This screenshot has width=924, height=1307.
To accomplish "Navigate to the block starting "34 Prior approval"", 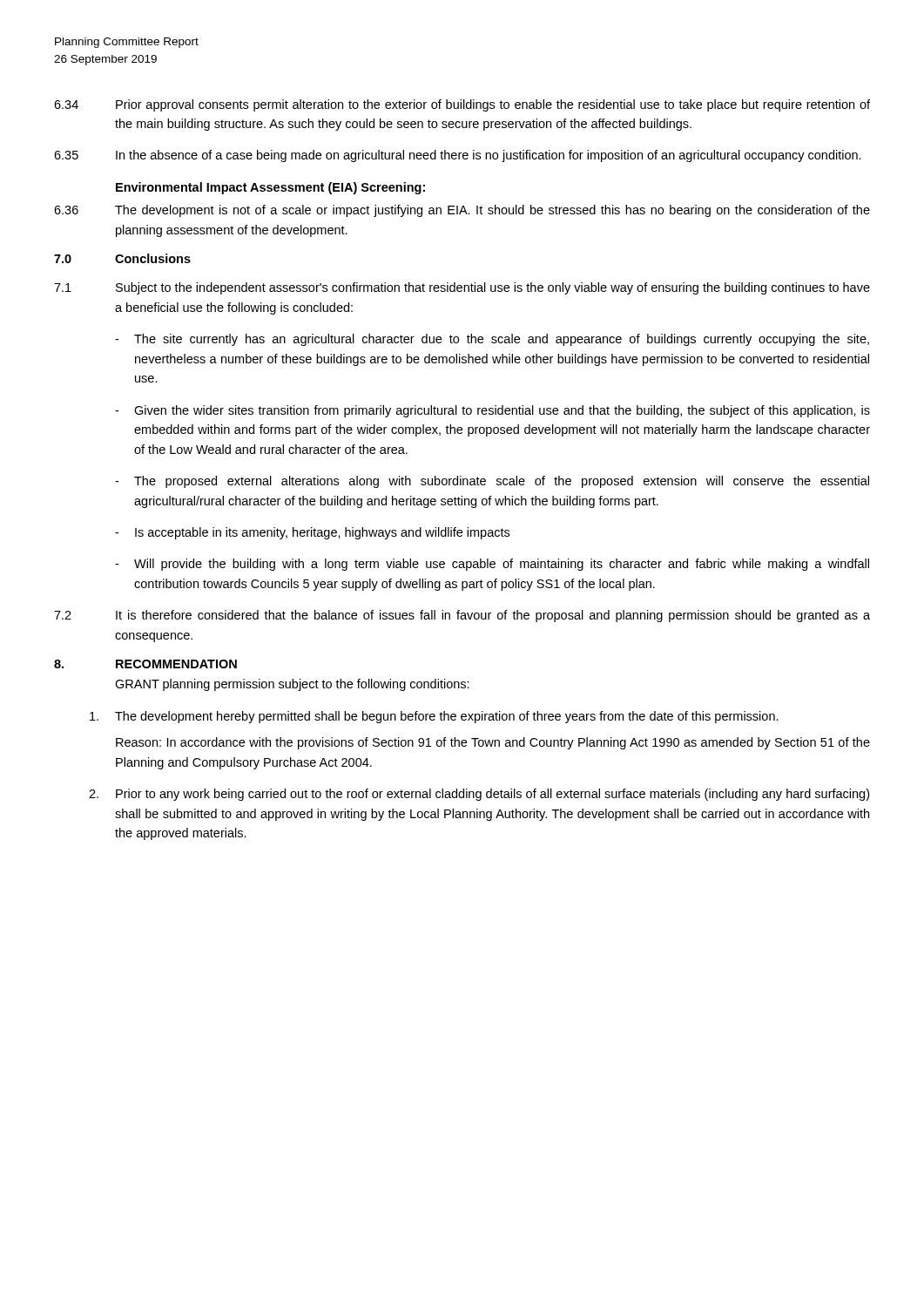I will (x=462, y=114).
